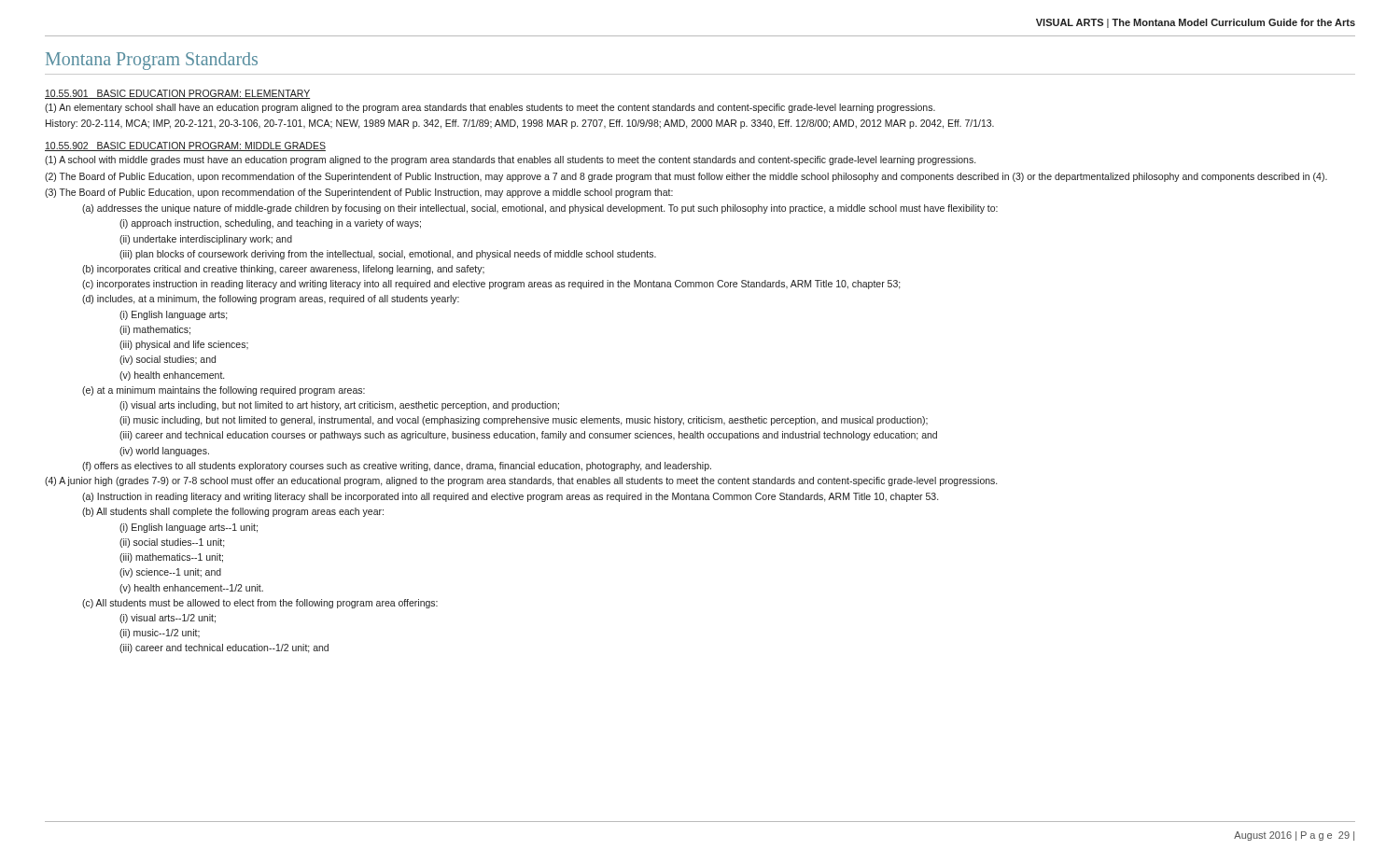1400x850 pixels.
Task: Locate the list item containing "(i) visual arts--1/2 unit;"
Action: point(168,618)
